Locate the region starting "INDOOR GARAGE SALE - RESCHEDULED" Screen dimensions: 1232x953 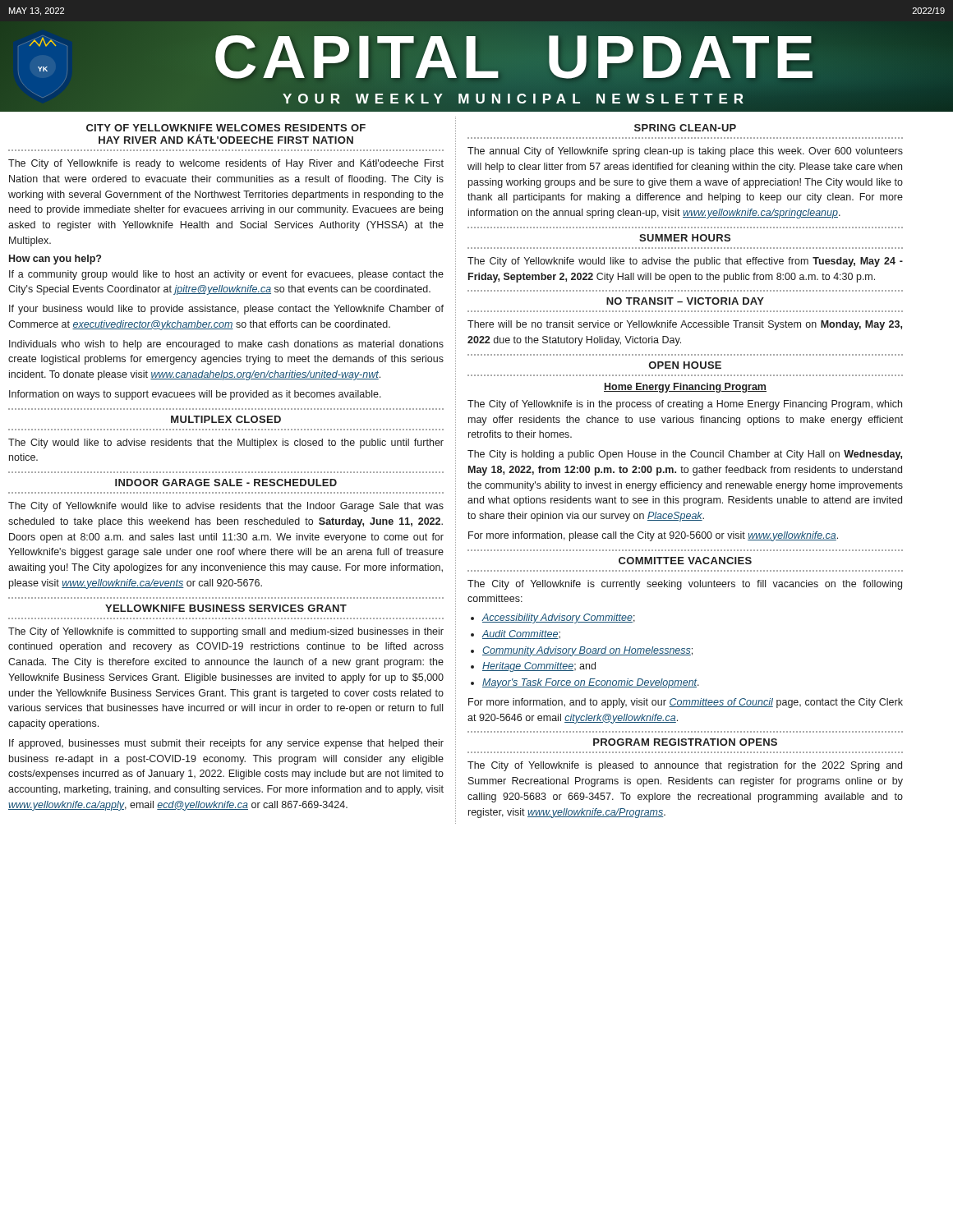pyautogui.click(x=226, y=483)
